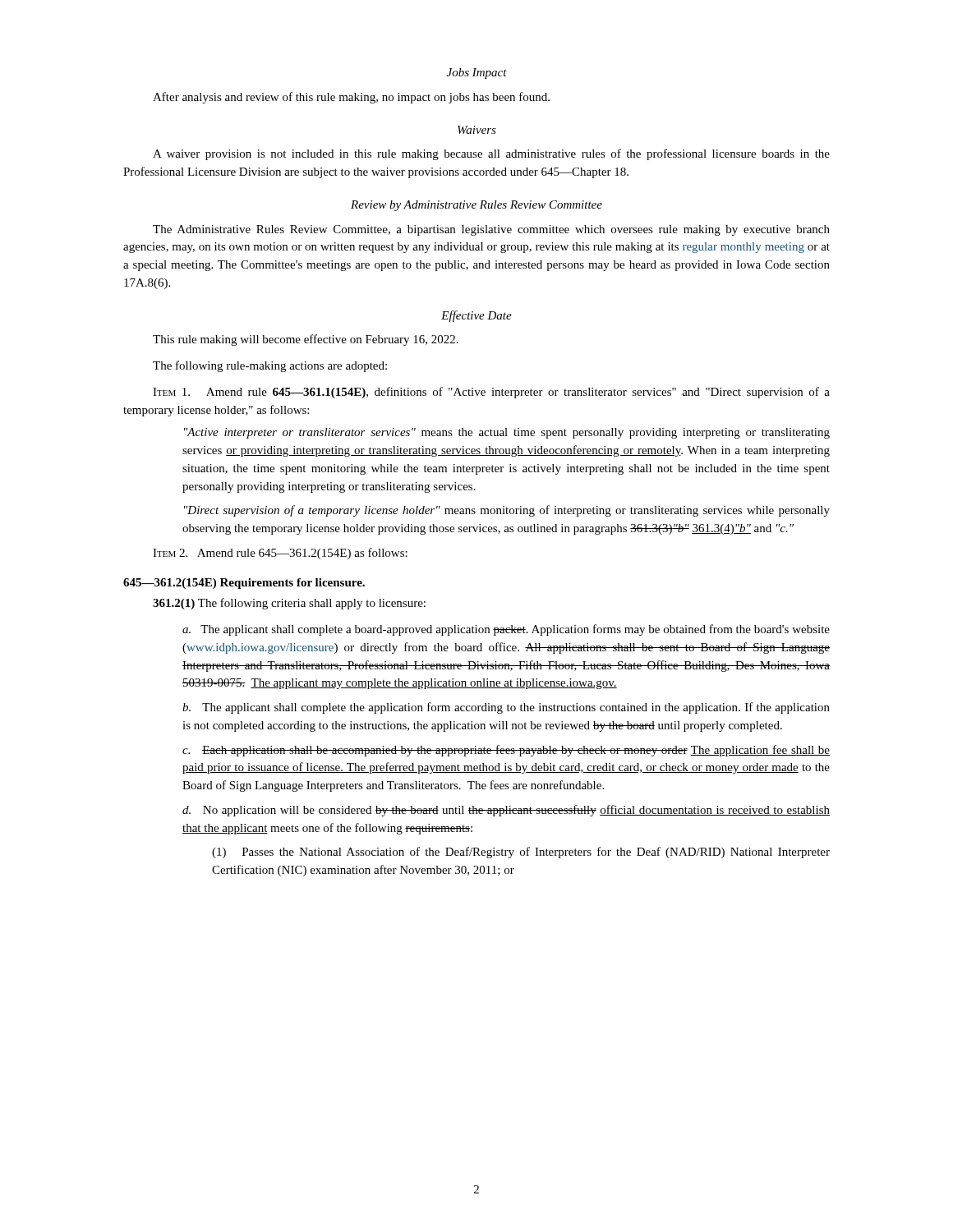Screen dimensions: 1232x953
Task: Navigate to the block starting "This rule making will become effective"
Action: point(306,339)
